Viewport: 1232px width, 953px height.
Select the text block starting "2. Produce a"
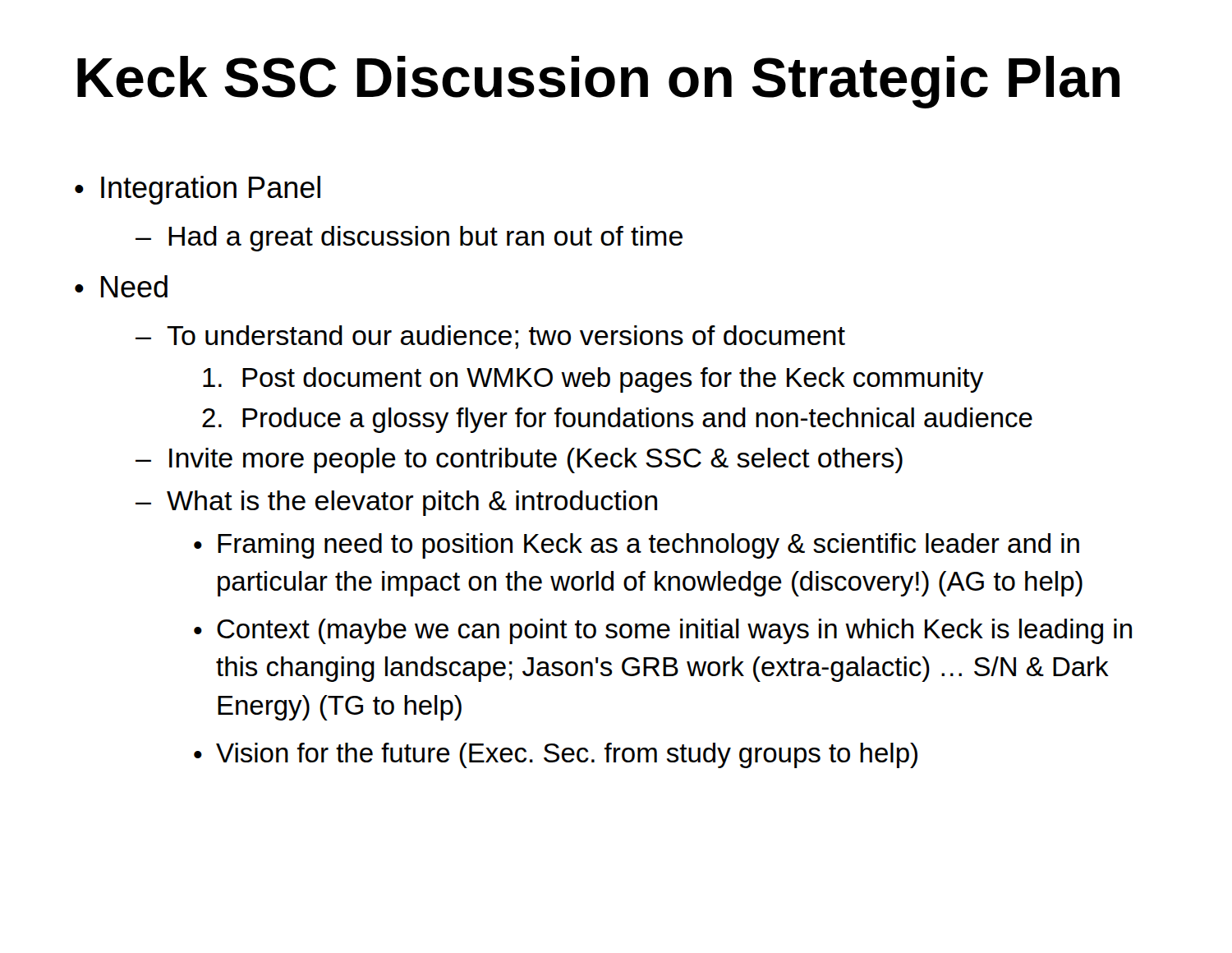(680, 418)
